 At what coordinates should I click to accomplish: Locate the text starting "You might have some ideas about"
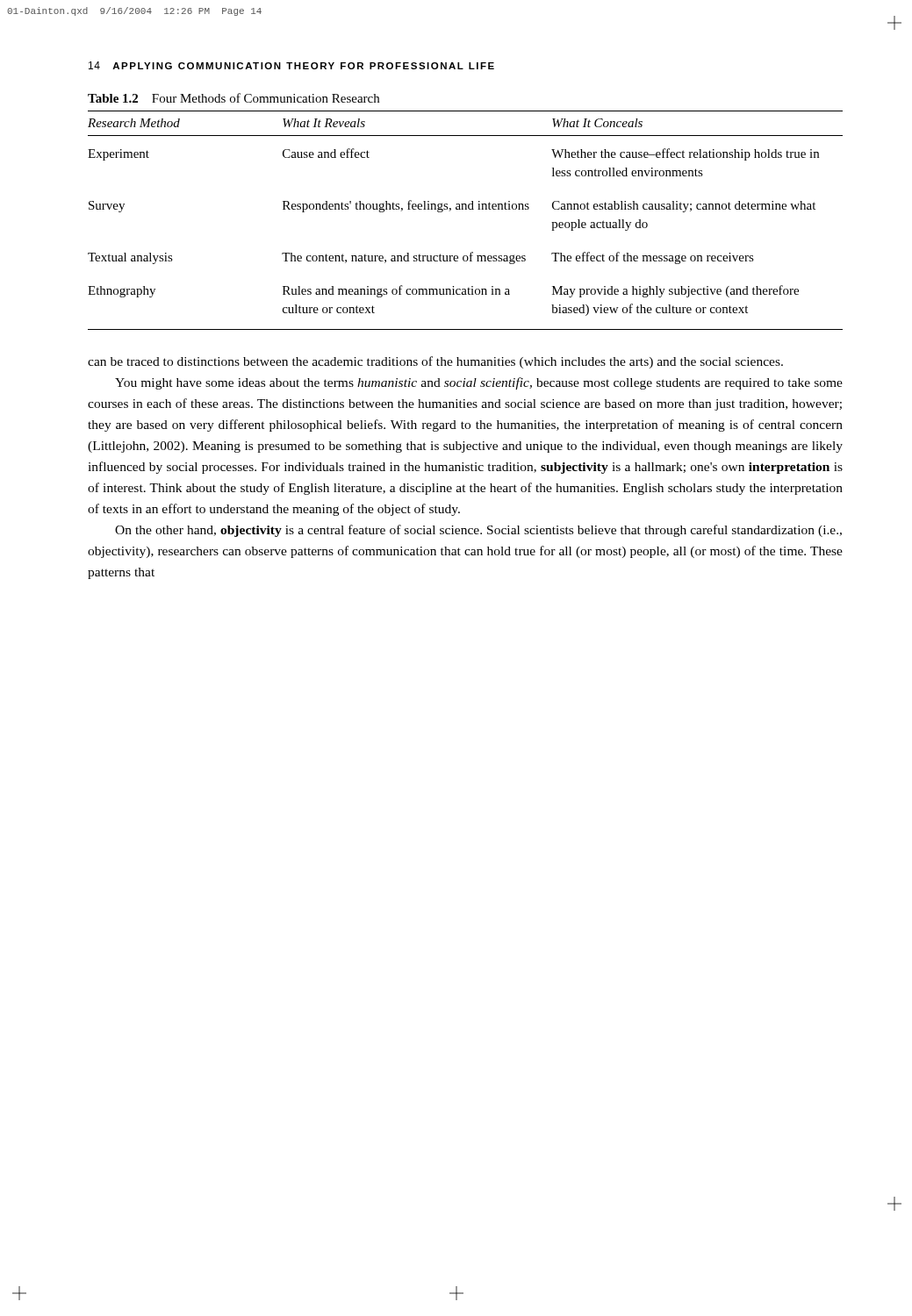pos(465,445)
